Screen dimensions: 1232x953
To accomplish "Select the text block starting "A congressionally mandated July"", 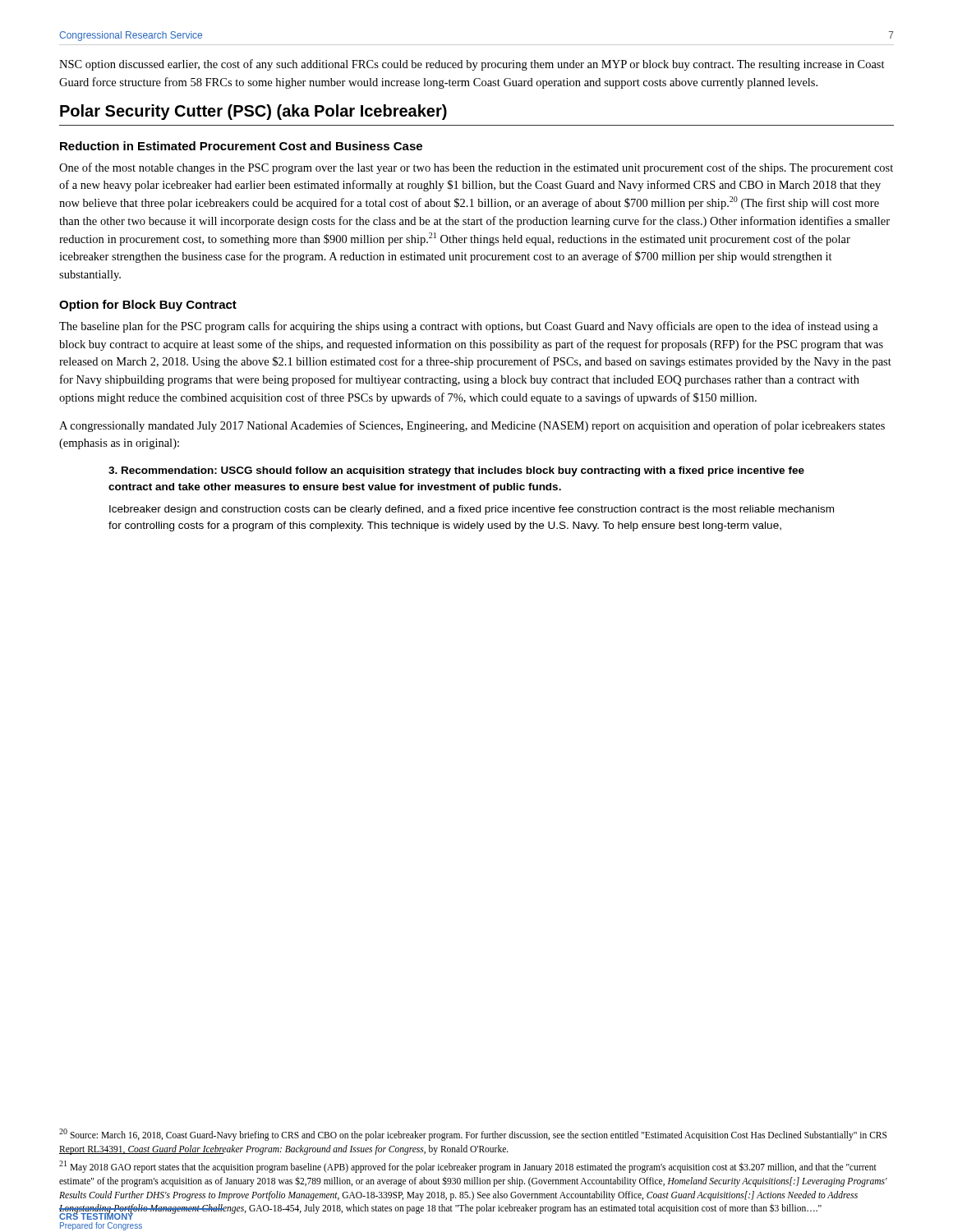I will point(472,434).
